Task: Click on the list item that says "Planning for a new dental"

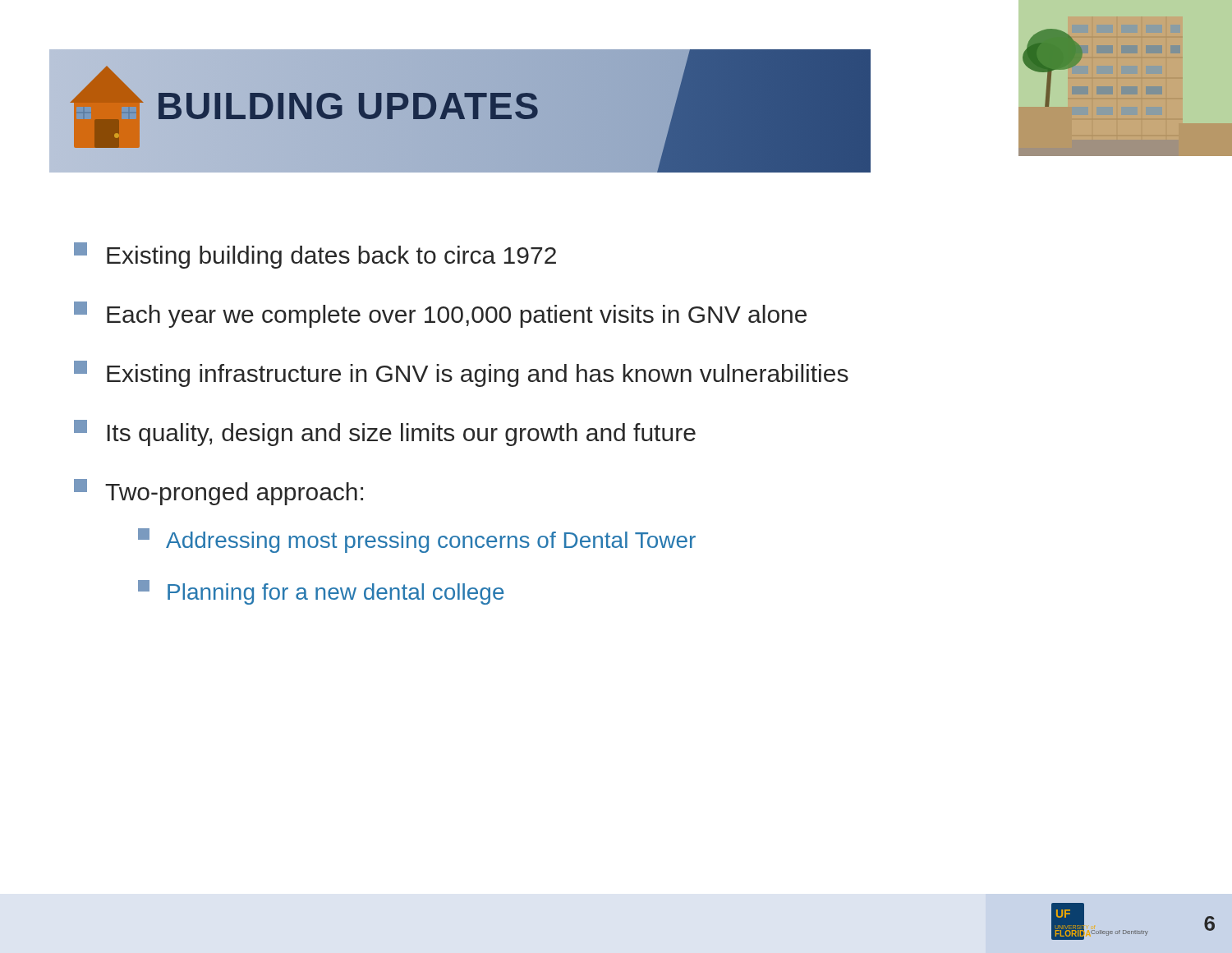Action: (321, 592)
